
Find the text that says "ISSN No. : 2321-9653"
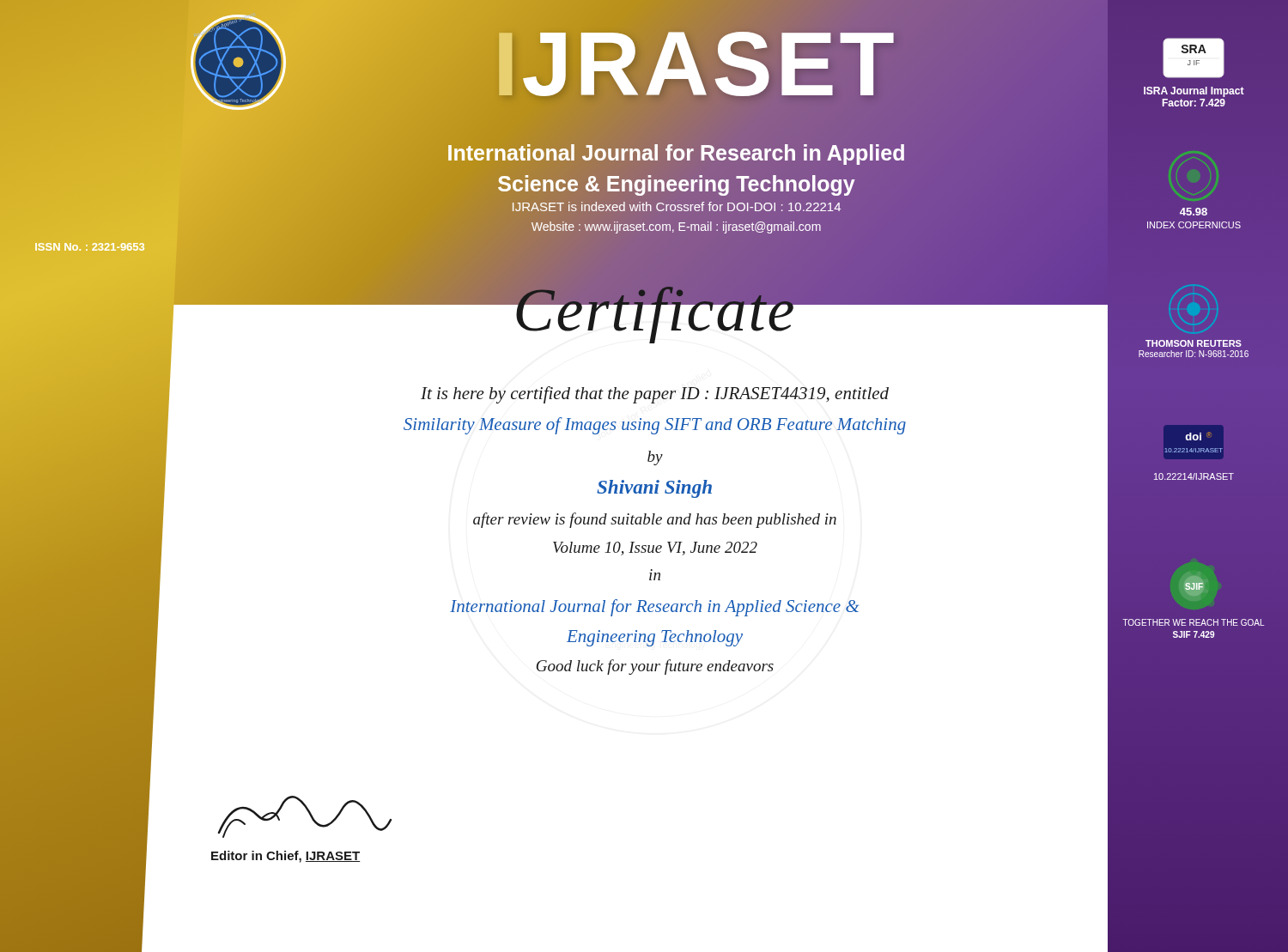[90, 247]
